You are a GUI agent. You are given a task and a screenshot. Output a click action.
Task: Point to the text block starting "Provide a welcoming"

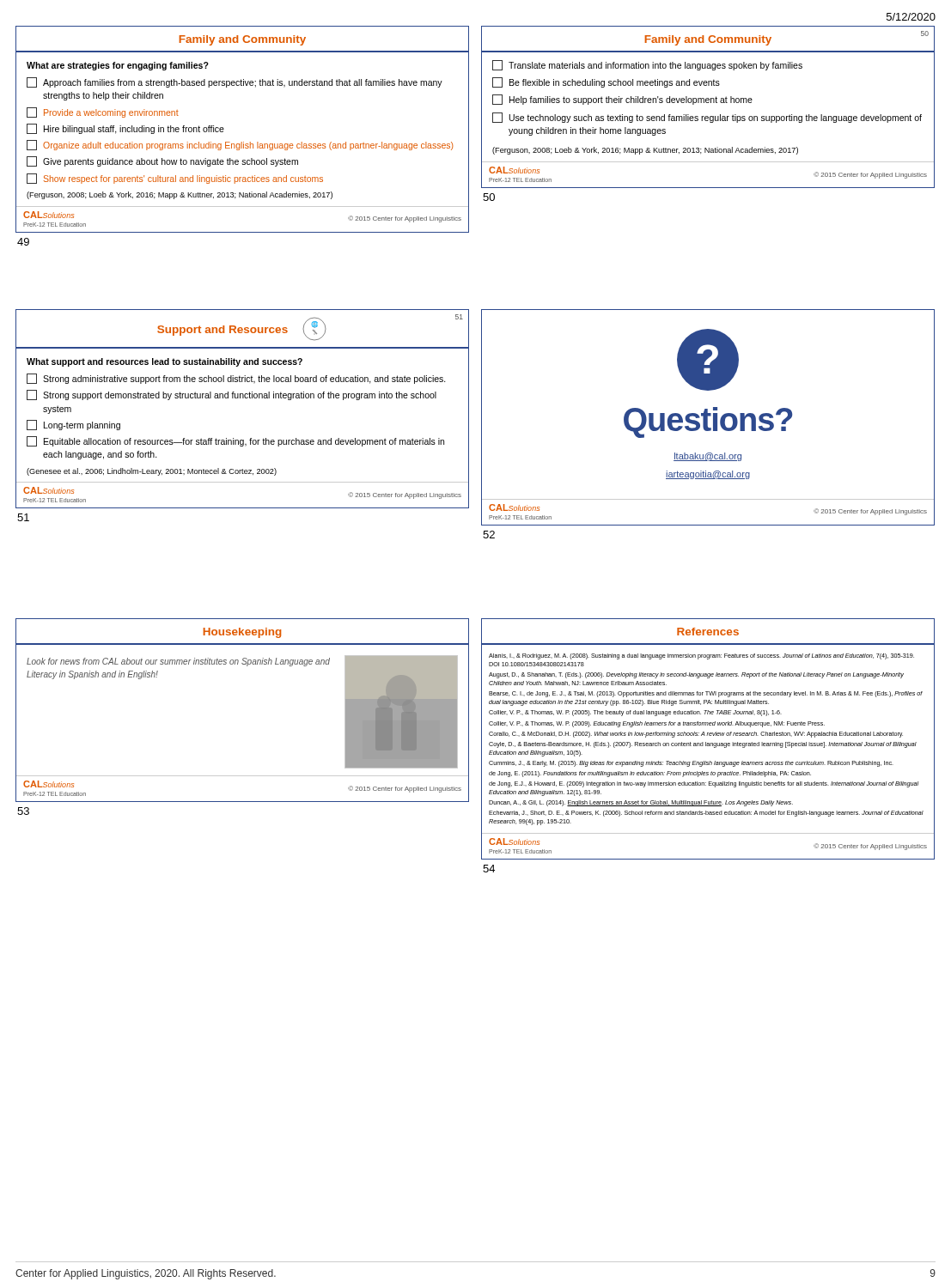click(x=102, y=113)
